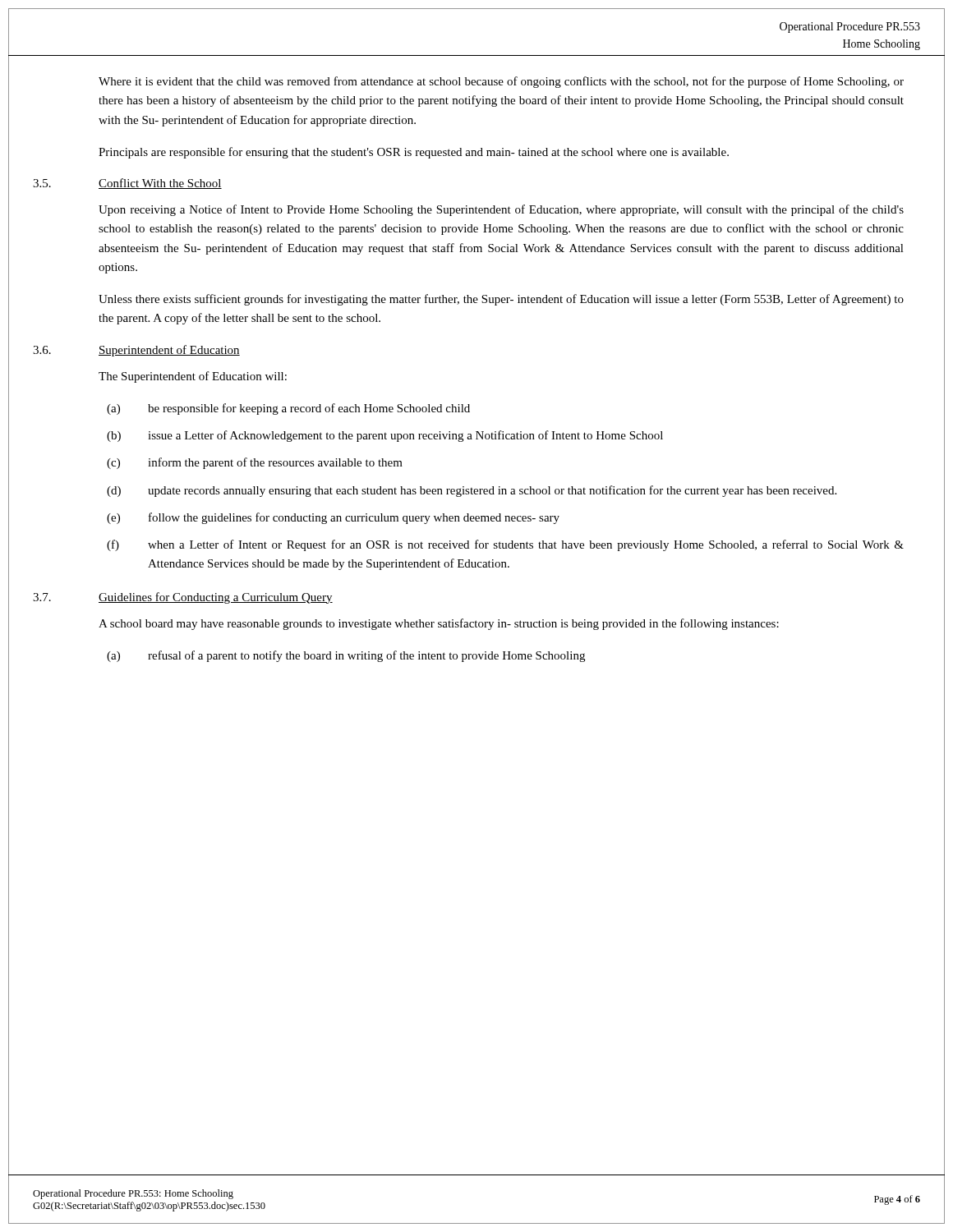This screenshot has height=1232, width=953.
Task: Point to the block beginning "(a) refusal of a"
Action: click(501, 656)
